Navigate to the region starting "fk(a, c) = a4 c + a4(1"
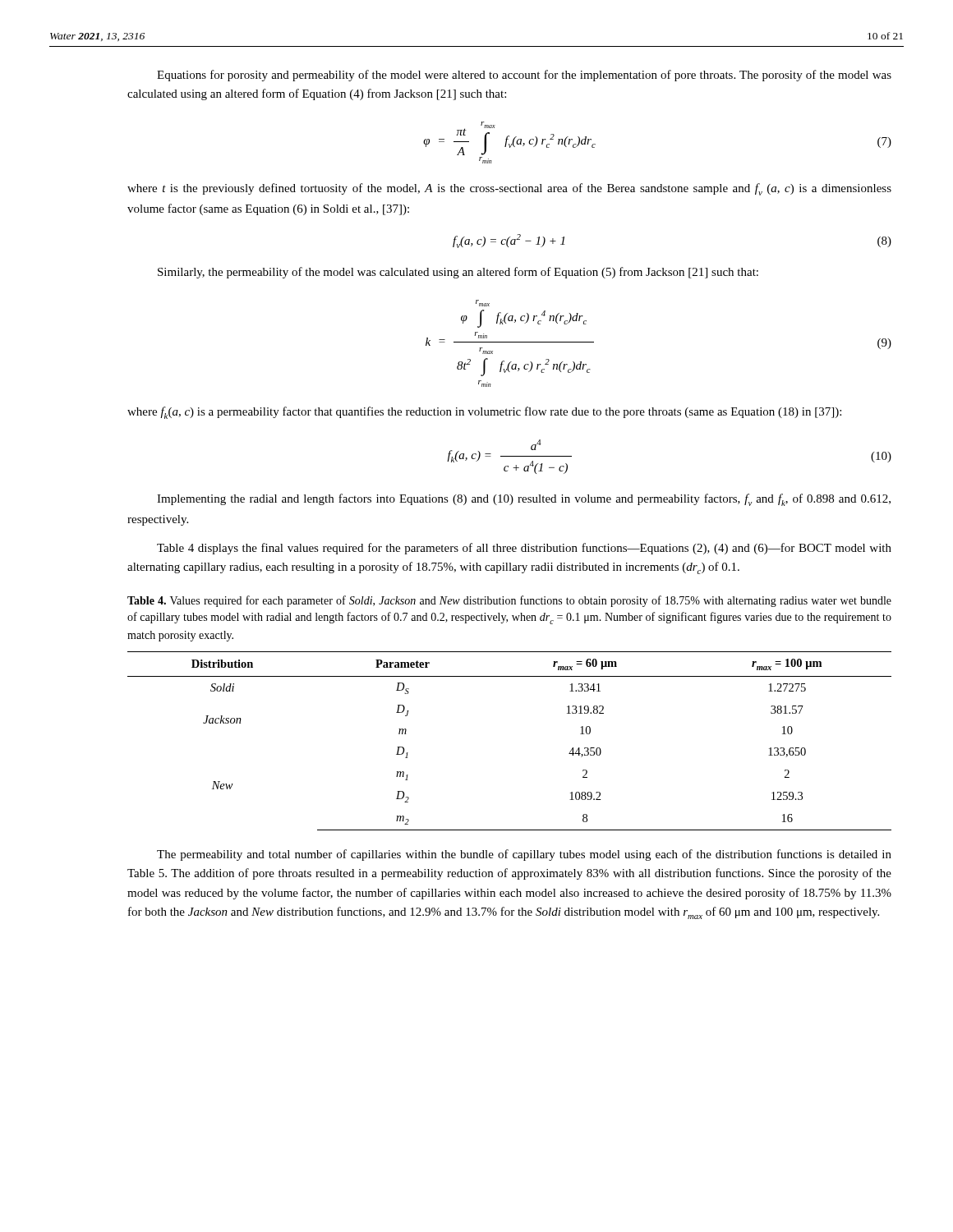The image size is (953, 1232). [x=509, y=456]
